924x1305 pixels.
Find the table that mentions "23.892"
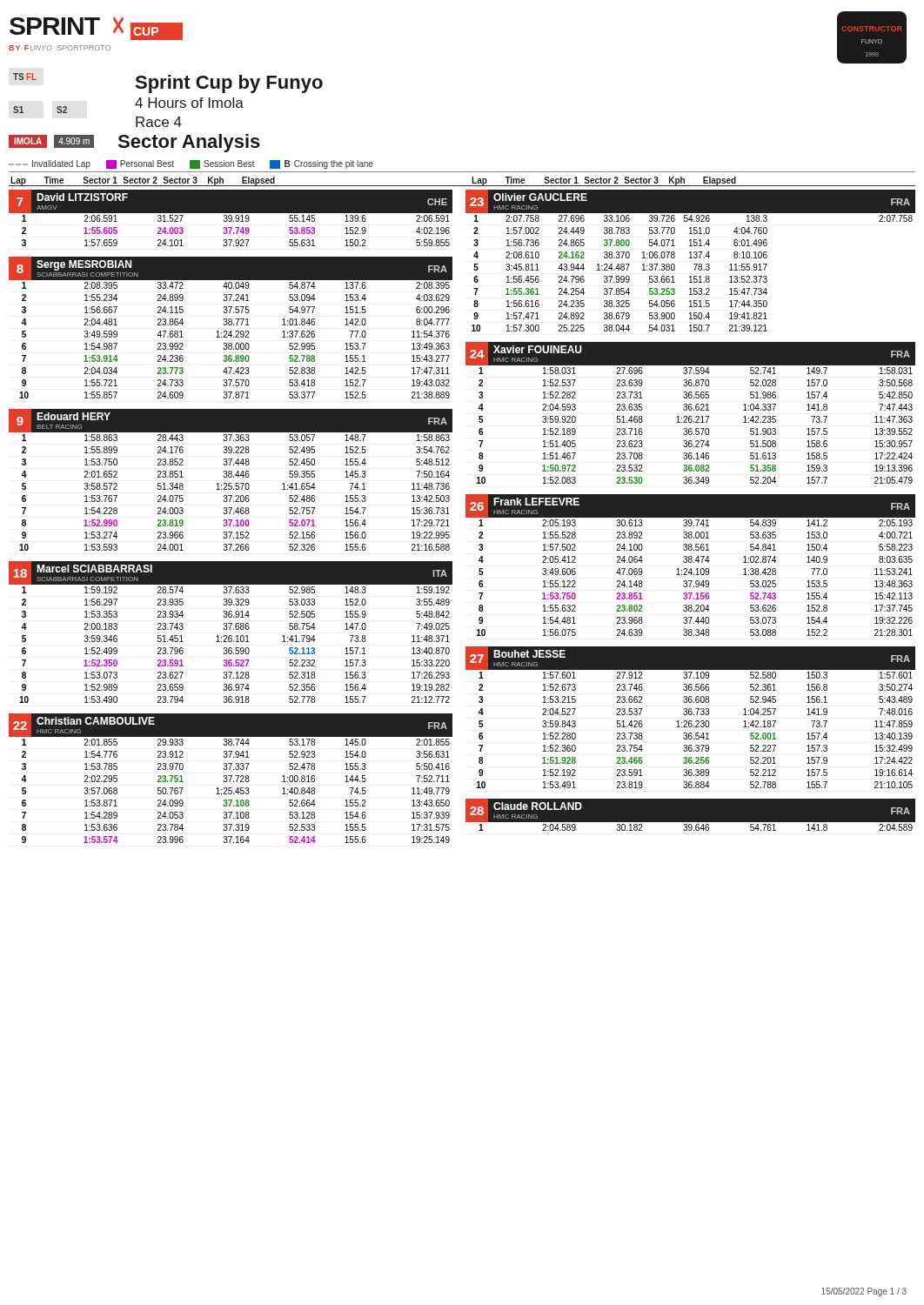point(690,567)
